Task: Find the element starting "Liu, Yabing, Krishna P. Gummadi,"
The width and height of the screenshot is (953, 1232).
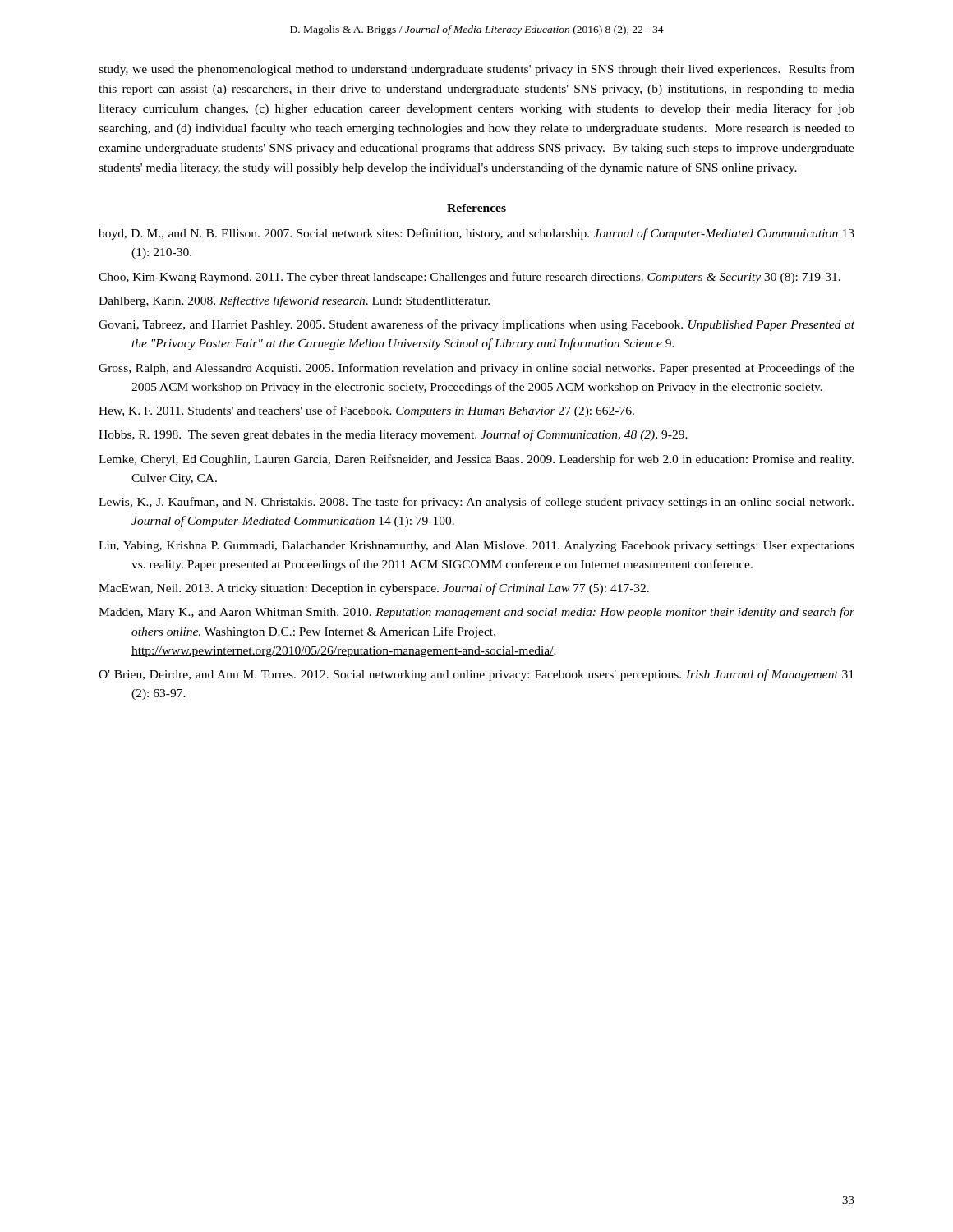Action: 476,554
